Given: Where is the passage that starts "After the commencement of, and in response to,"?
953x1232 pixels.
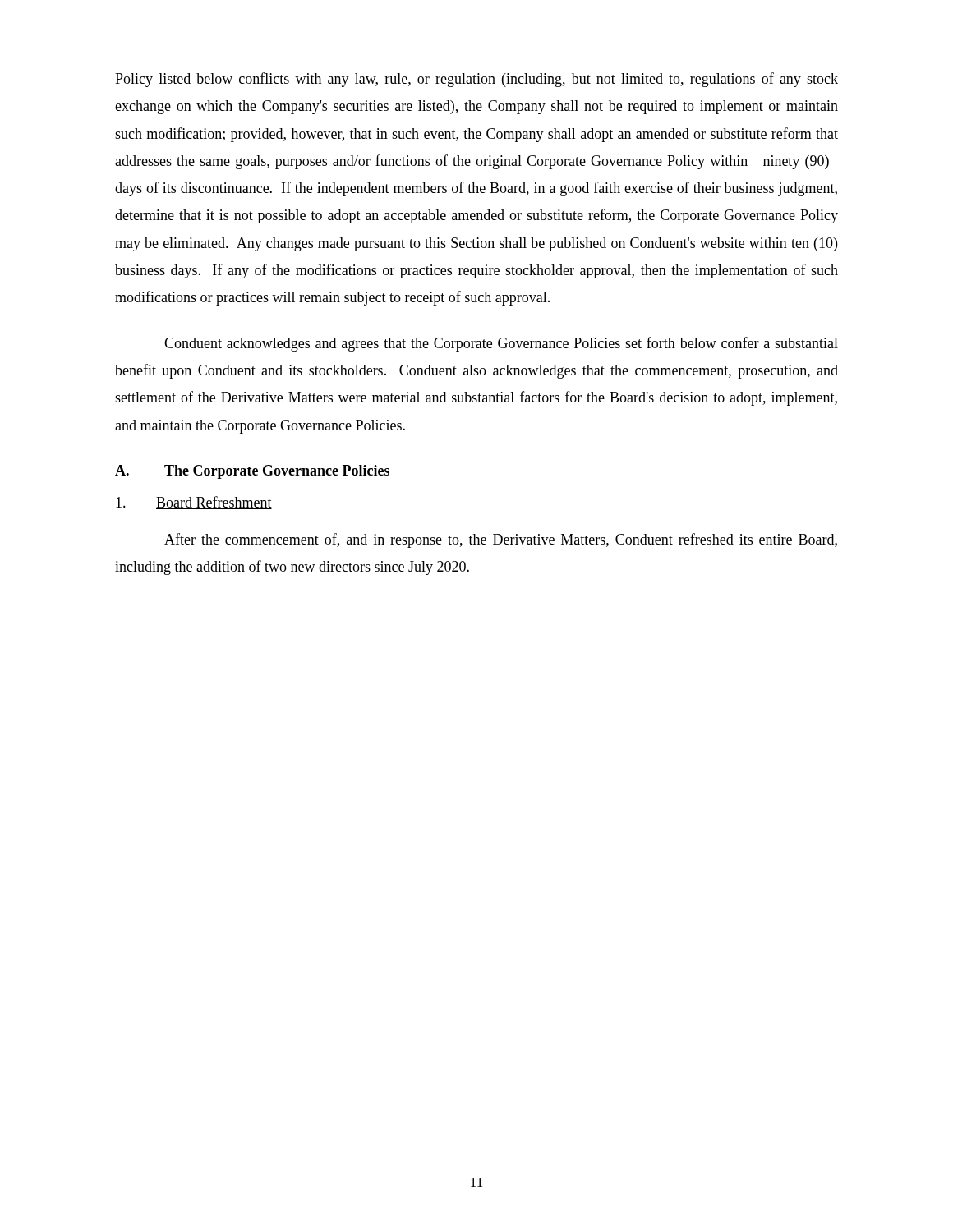Looking at the screenshot, I should (x=476, y=553).
